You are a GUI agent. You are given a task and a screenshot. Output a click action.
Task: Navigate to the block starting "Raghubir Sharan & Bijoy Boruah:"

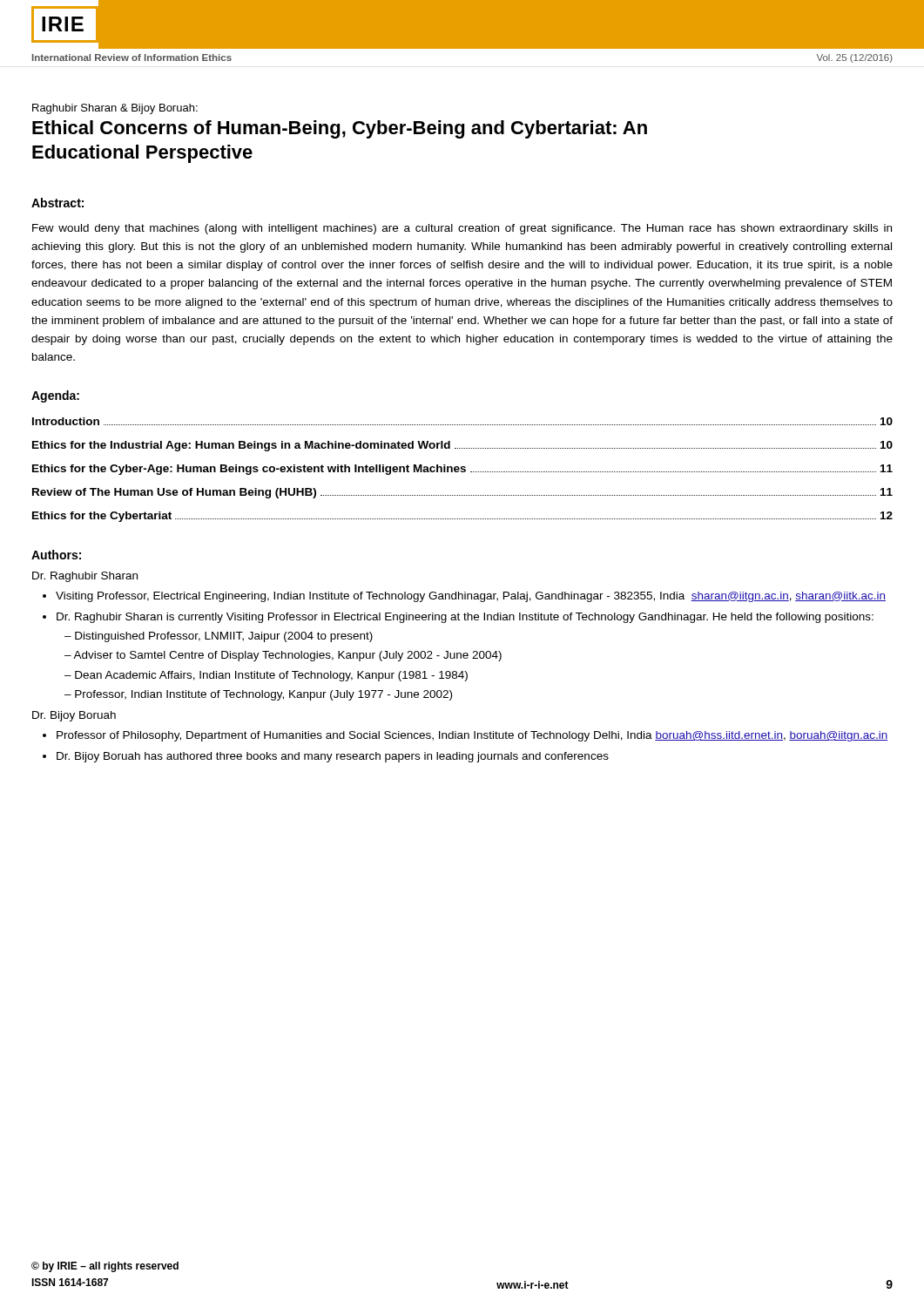[x=115, y=108]
